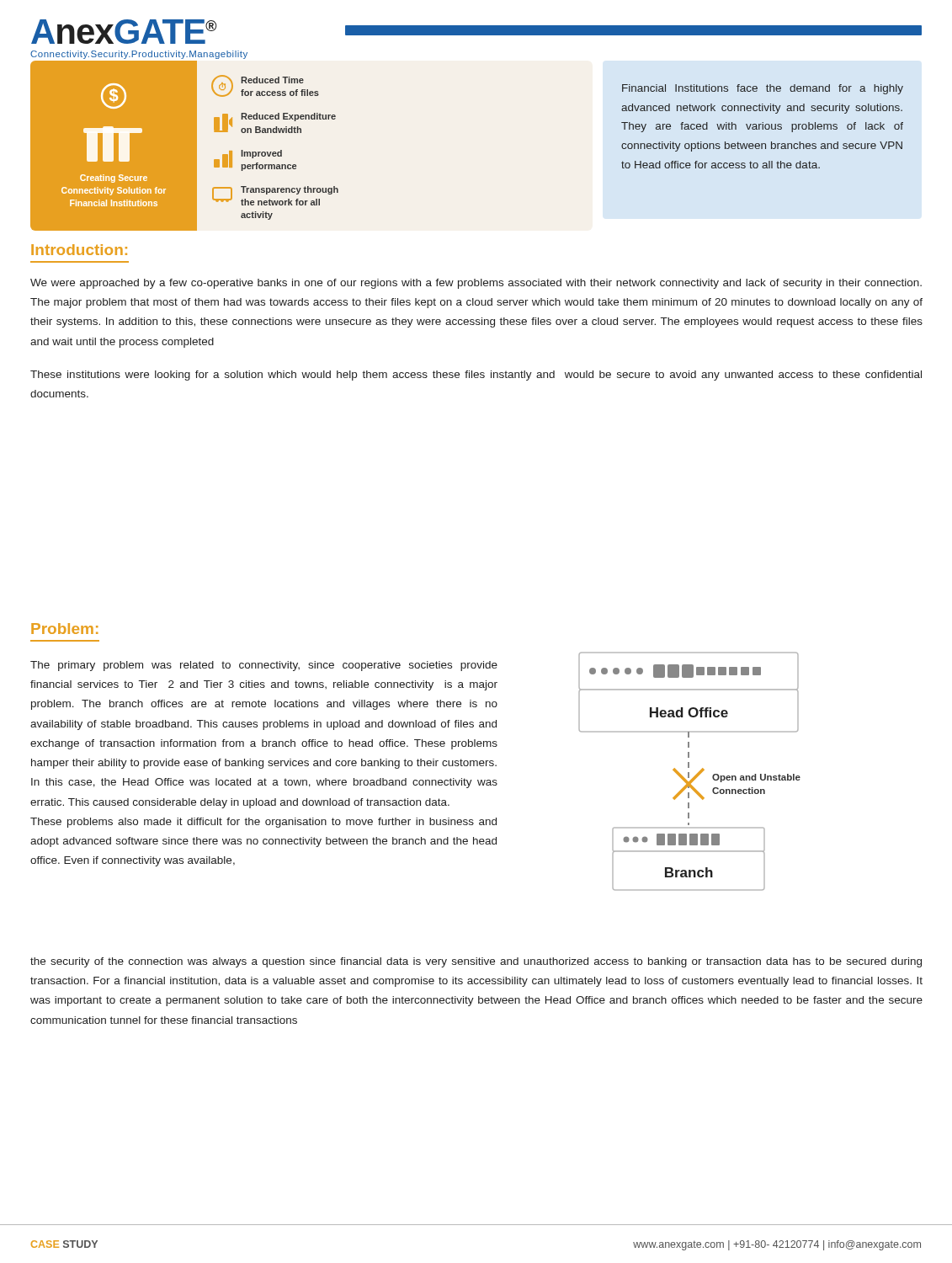Select the infographic

[x=311, y=145]
